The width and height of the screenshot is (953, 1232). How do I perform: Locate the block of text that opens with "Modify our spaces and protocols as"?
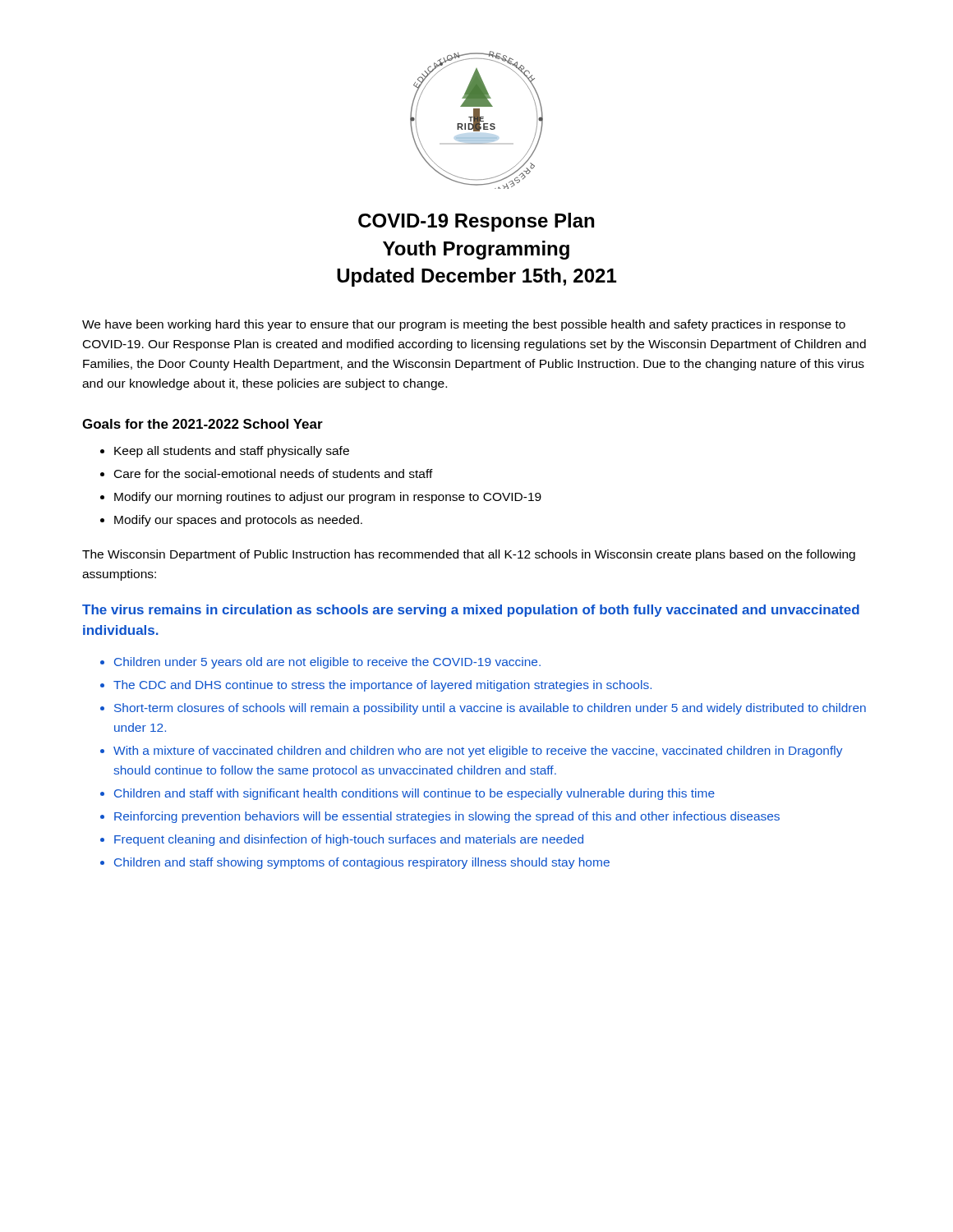point(238,519)
